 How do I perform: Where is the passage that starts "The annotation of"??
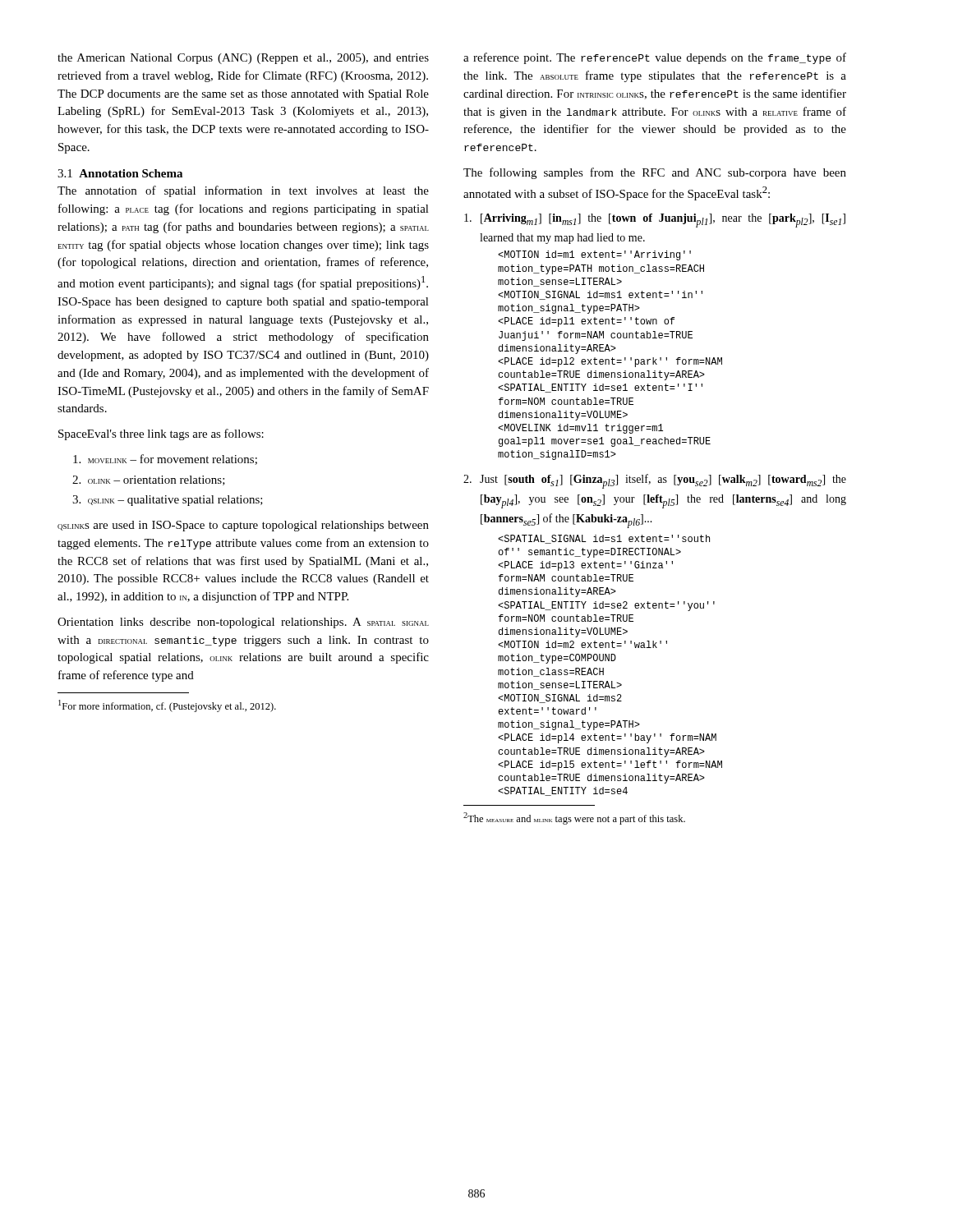point(243,300)
